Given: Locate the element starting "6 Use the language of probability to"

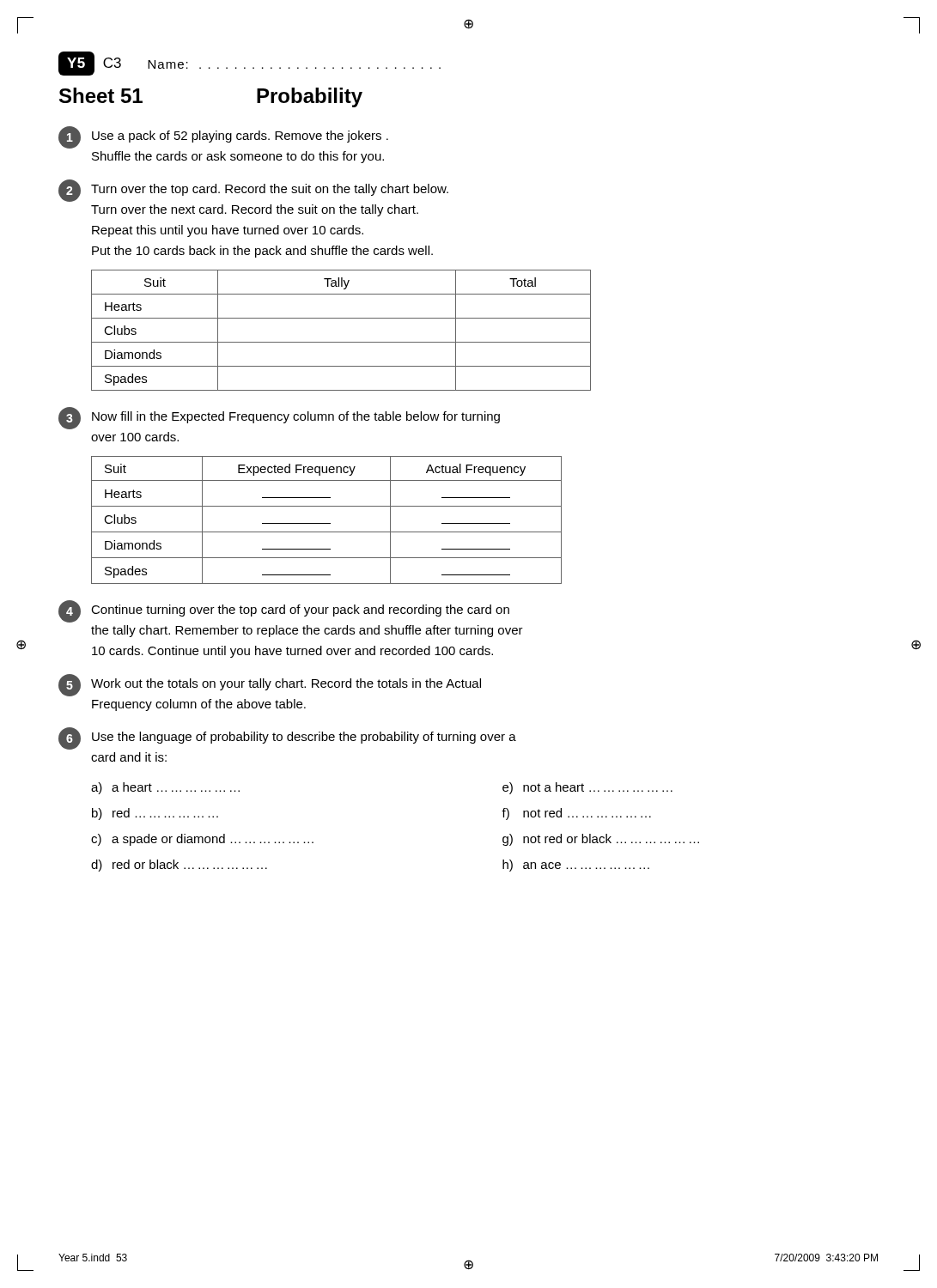Looking at the screenshot, I should [287, 747].
